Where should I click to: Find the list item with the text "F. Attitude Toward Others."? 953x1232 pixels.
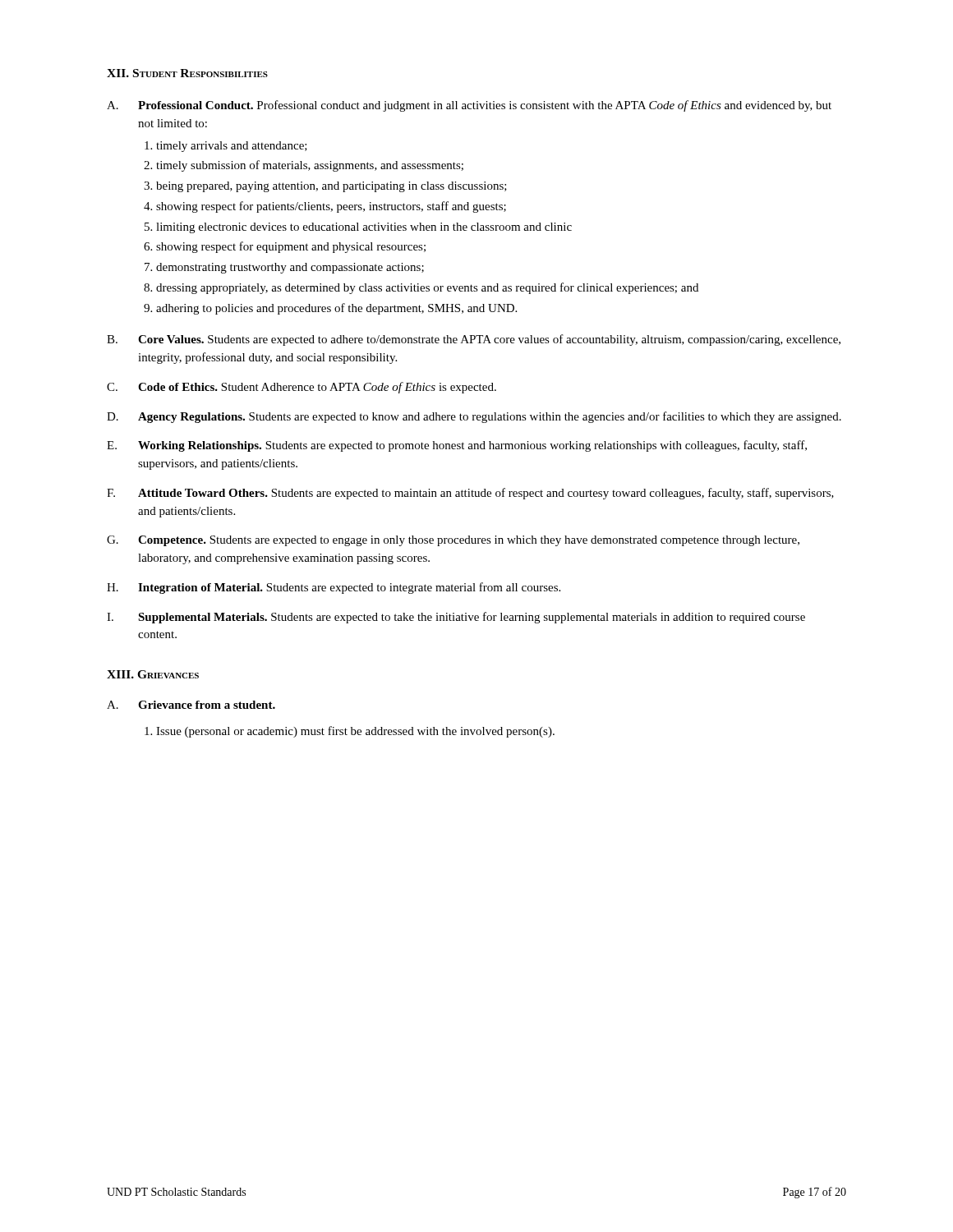click(x=476, y=502)
